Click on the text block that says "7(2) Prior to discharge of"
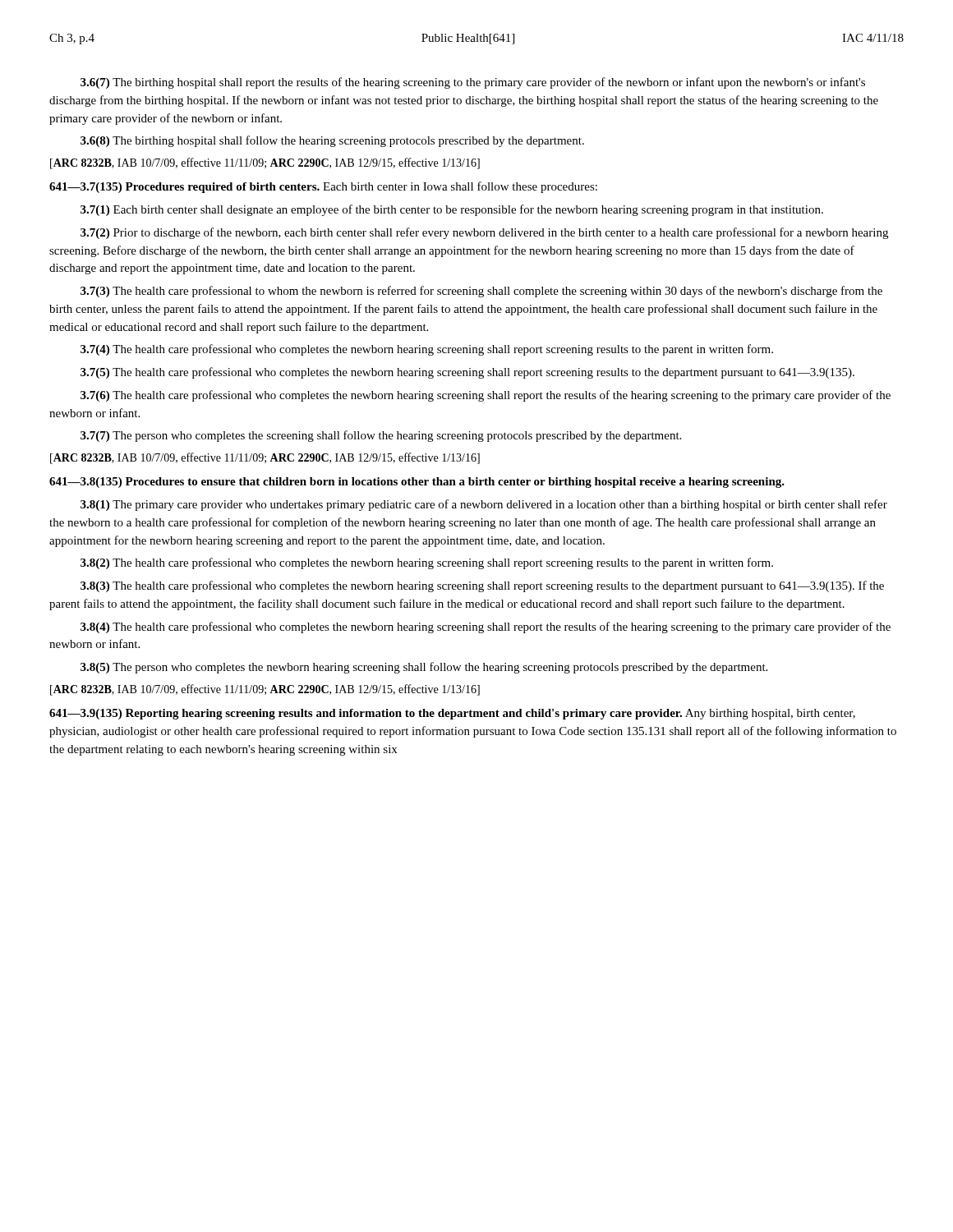 point(476,251)
